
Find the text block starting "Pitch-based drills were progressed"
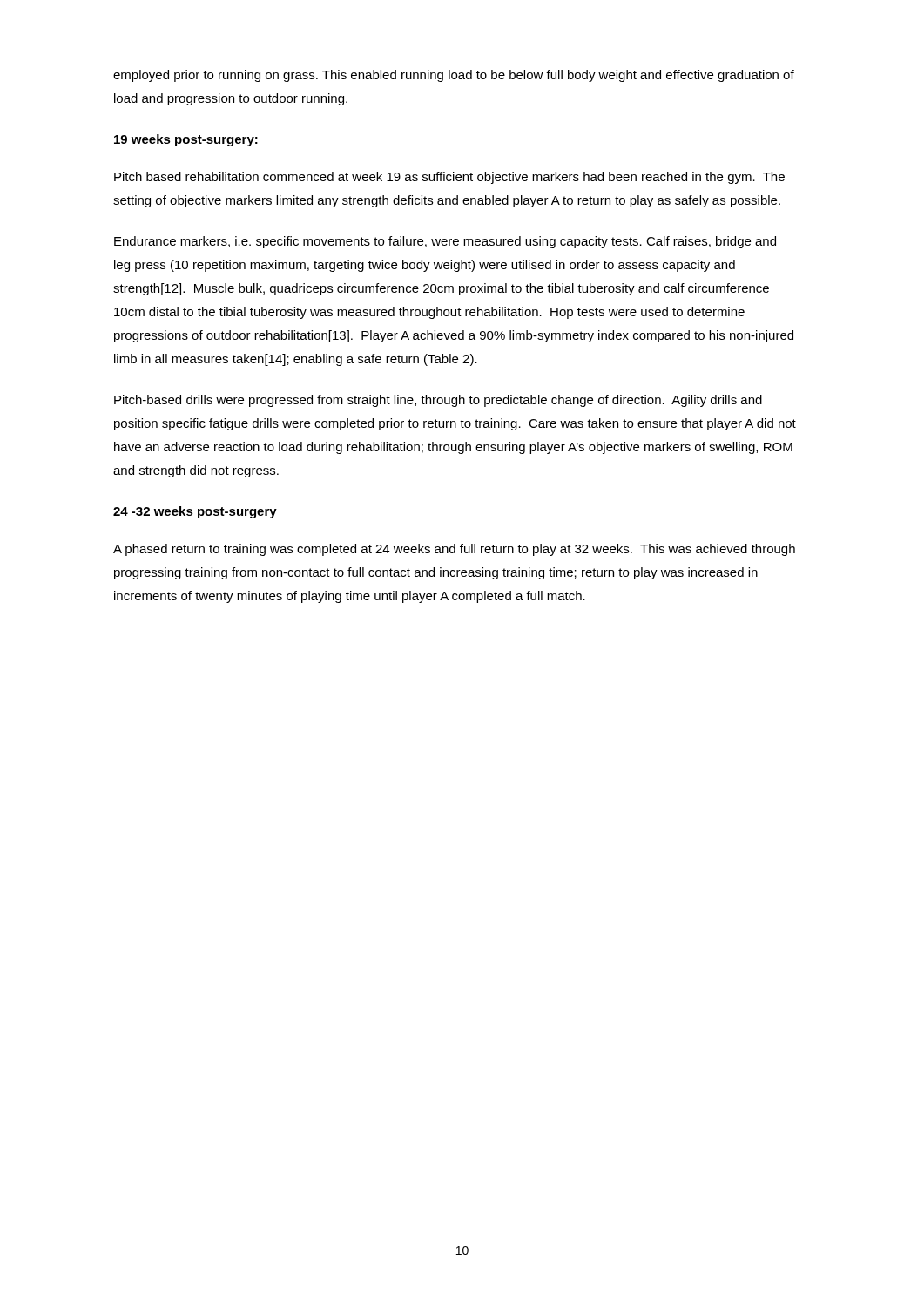coord(454,435)
